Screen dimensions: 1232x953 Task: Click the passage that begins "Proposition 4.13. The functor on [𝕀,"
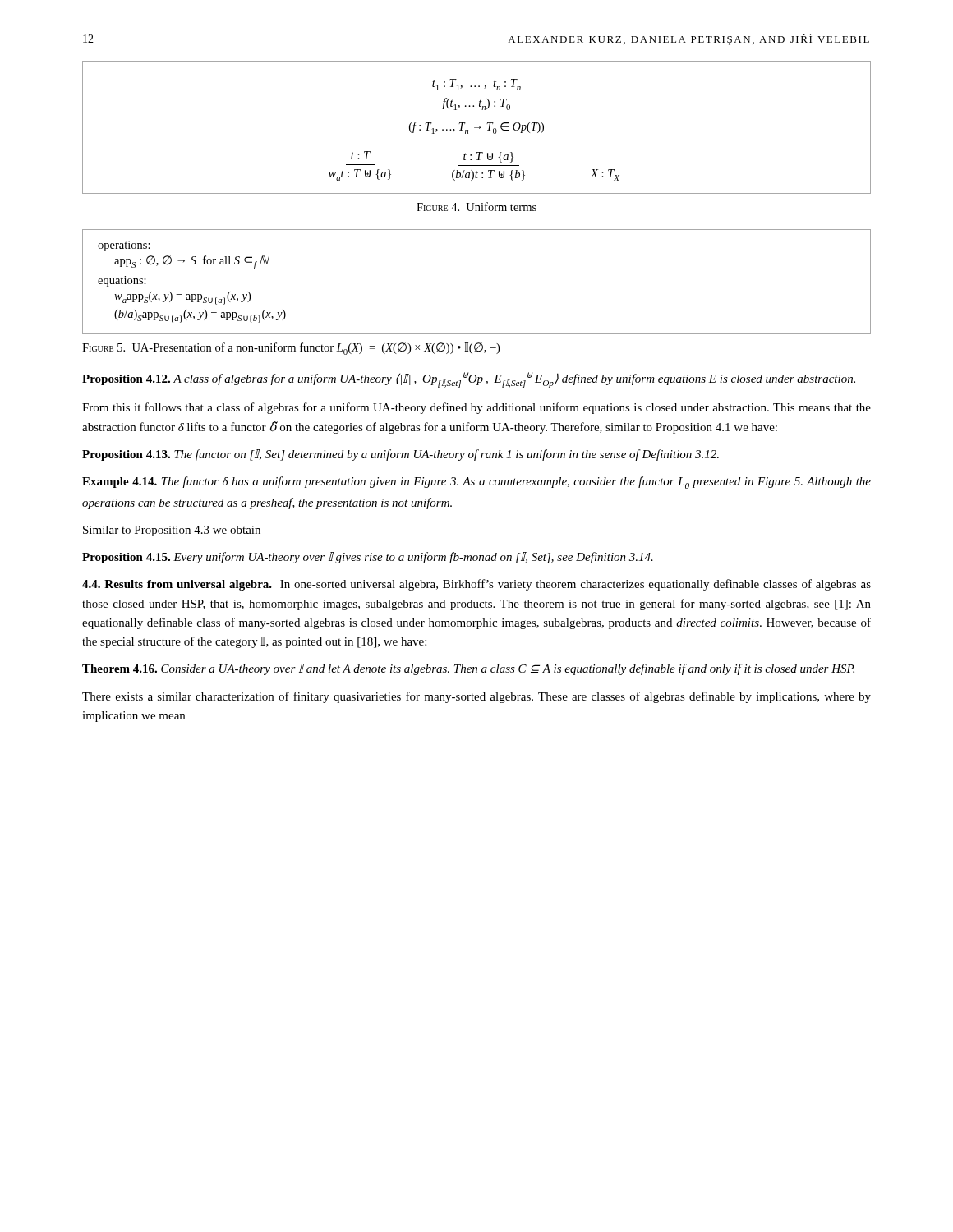[401, 454]
